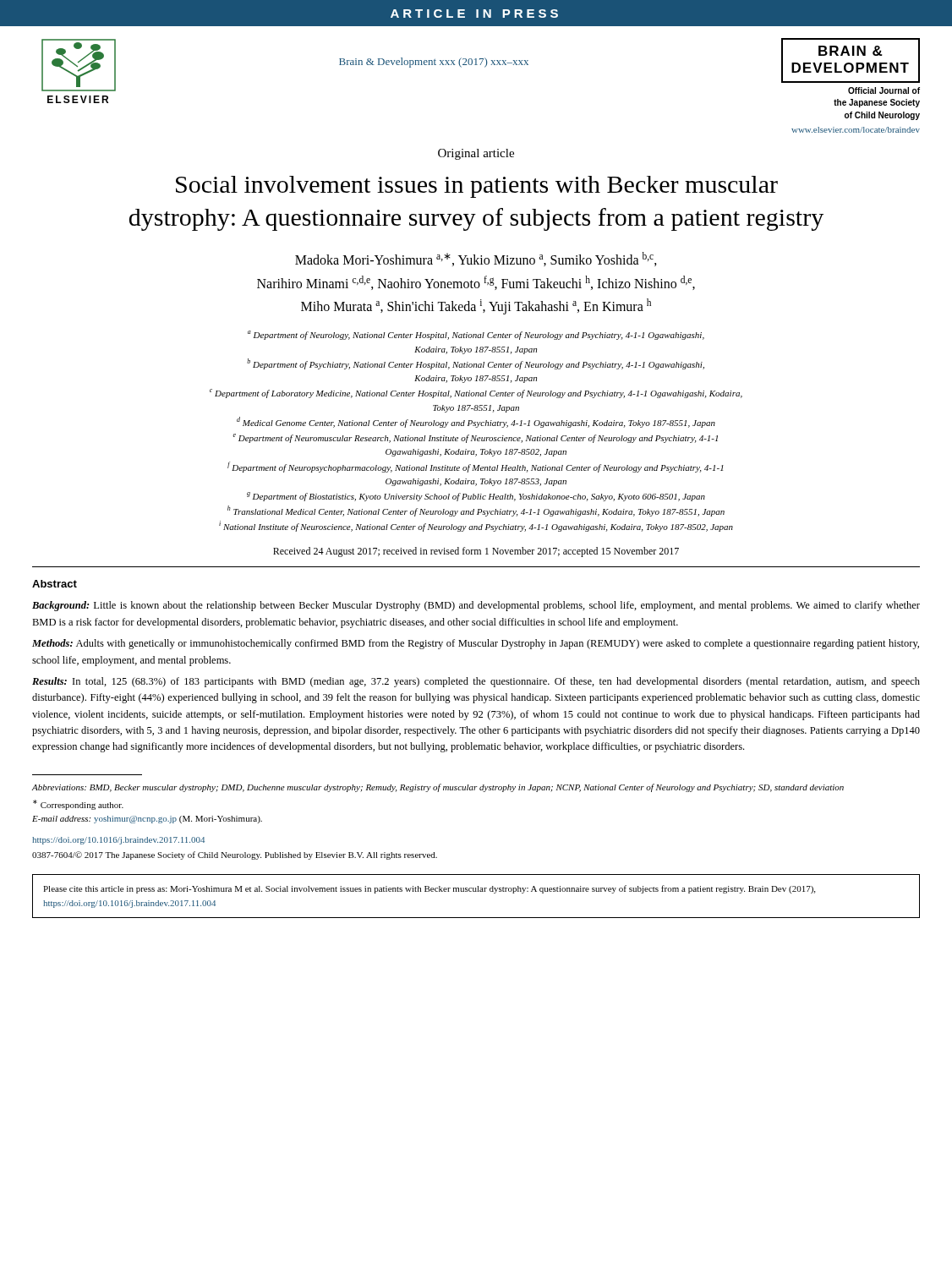Find the section header
Viewport: 952px width, 1268px height.
click(x=54, y=584)
